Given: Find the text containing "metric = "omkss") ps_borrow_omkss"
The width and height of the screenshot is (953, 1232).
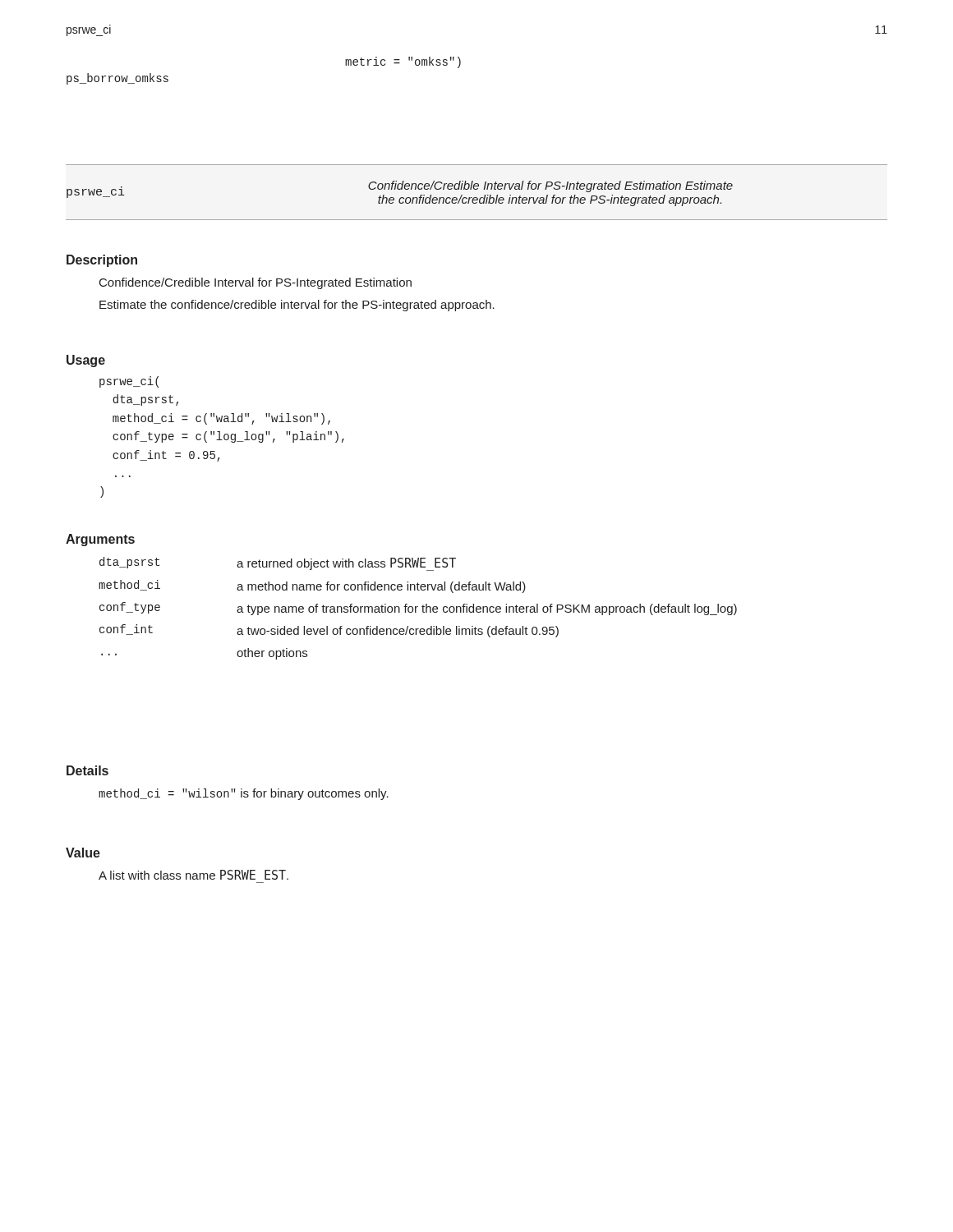Looking at the screenshot, I should (403, 62).
